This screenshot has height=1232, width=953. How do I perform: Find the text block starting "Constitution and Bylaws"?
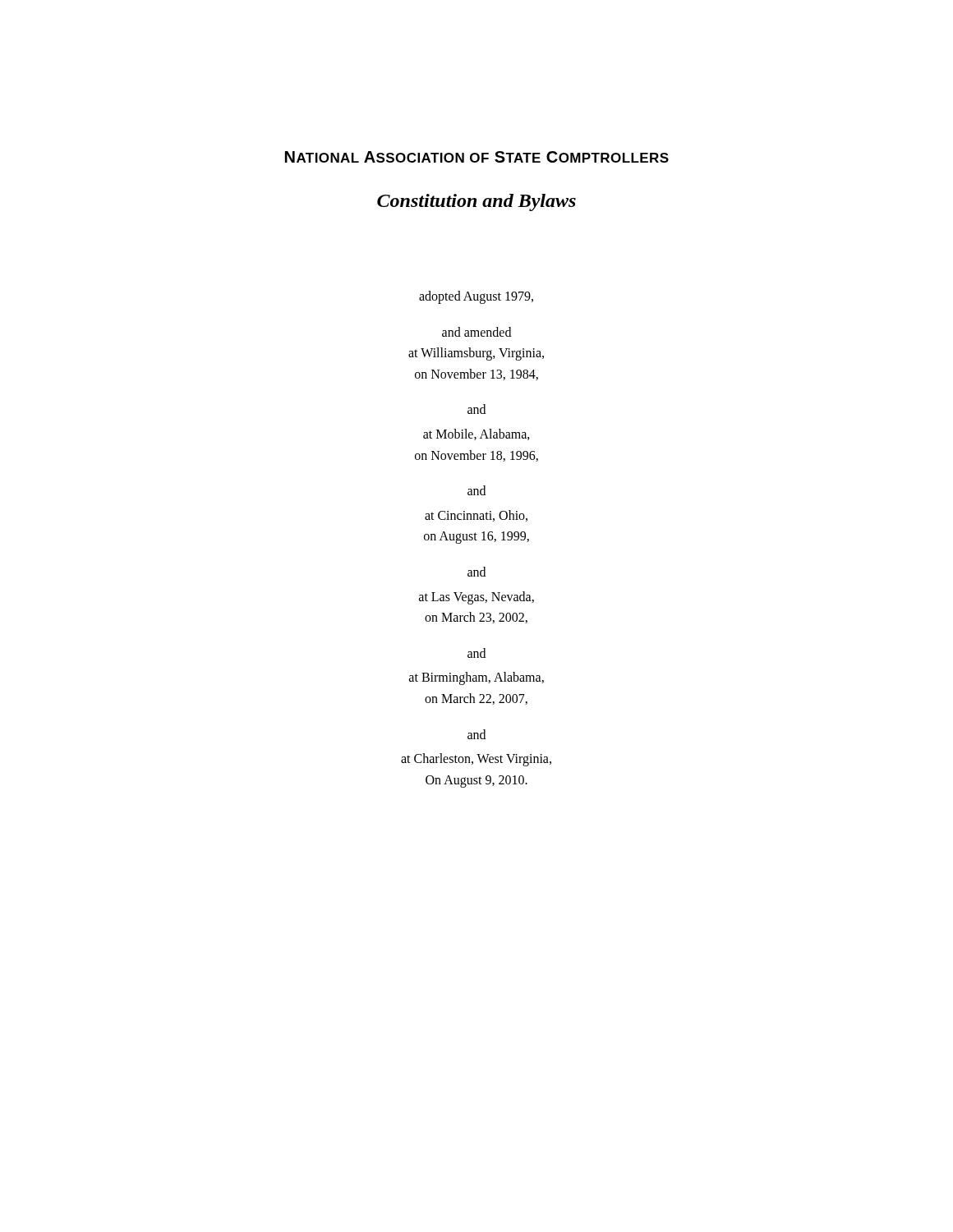pyautogui.click(x=476, y=200)
